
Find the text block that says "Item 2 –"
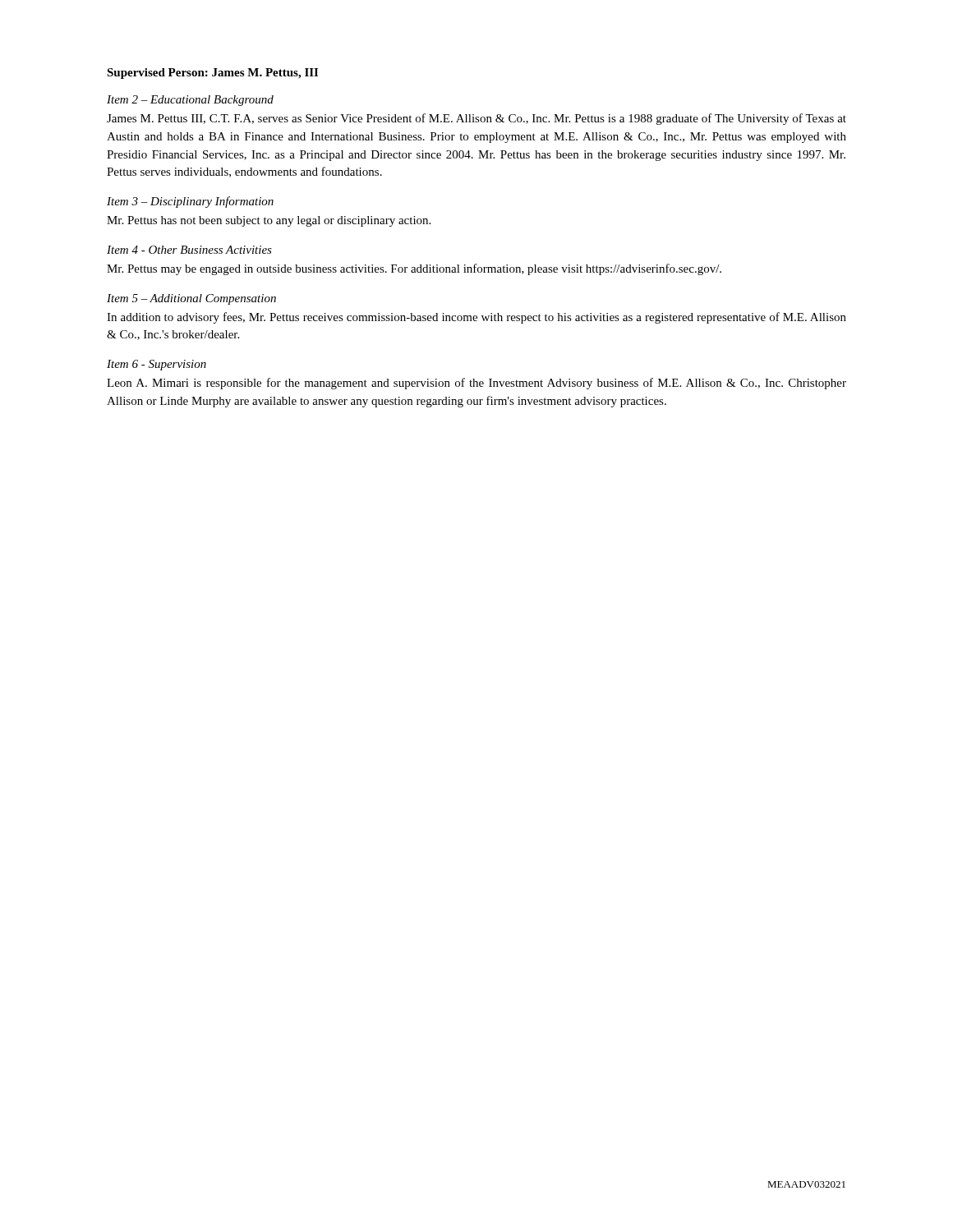(x=190, y=99)
